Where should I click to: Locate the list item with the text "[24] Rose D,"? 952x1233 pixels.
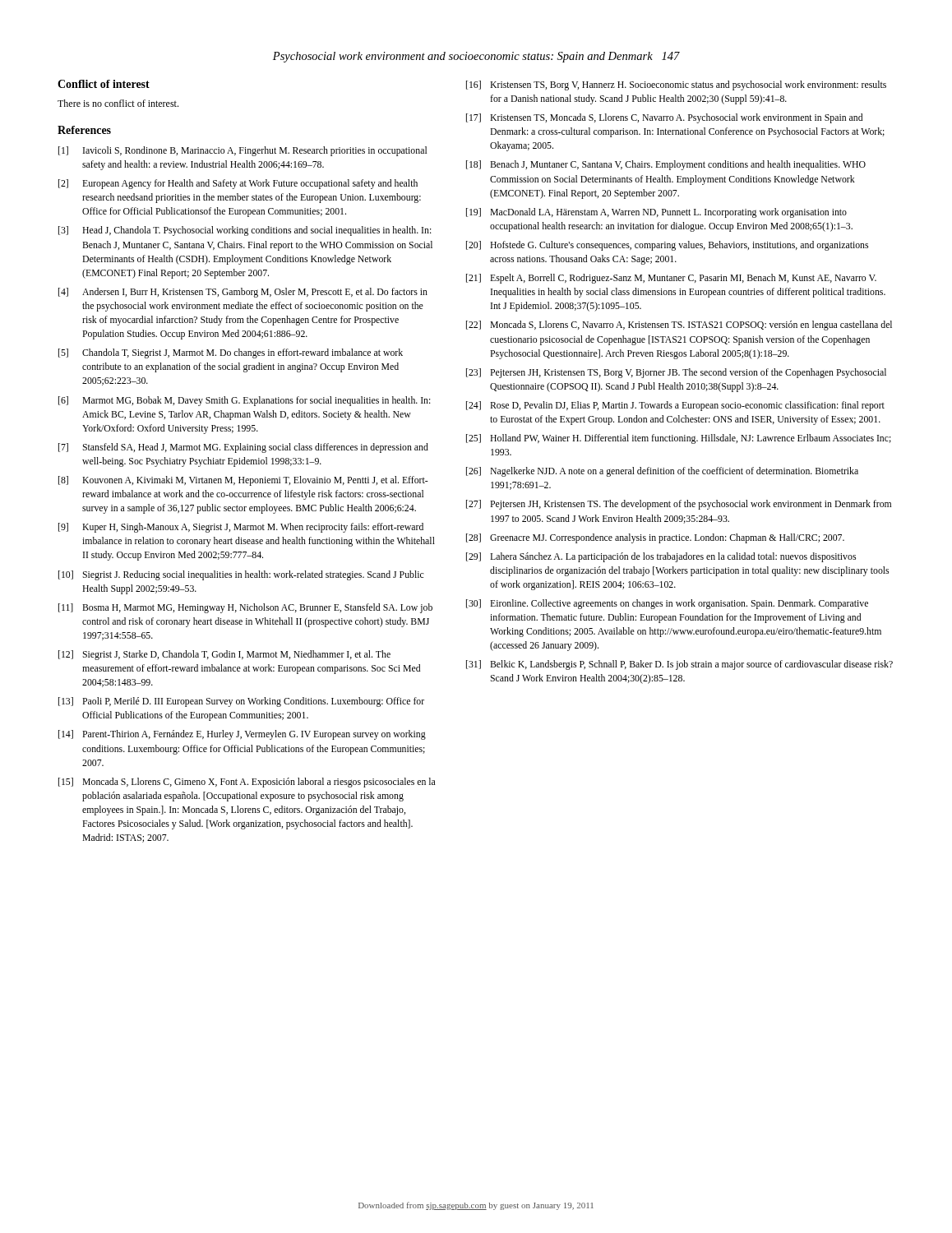click(680, 413)
